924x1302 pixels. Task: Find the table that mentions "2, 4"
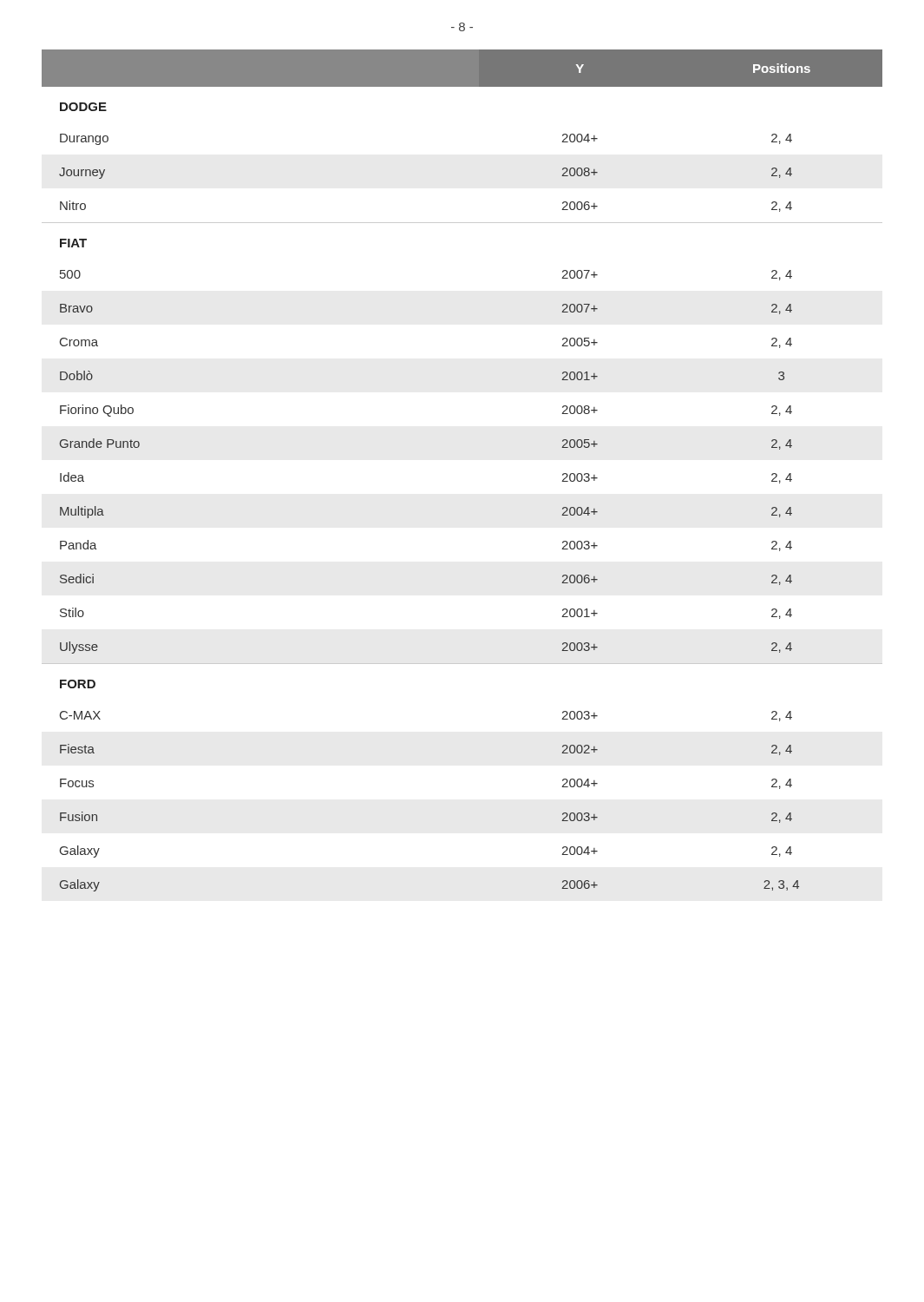coord(462,475)
